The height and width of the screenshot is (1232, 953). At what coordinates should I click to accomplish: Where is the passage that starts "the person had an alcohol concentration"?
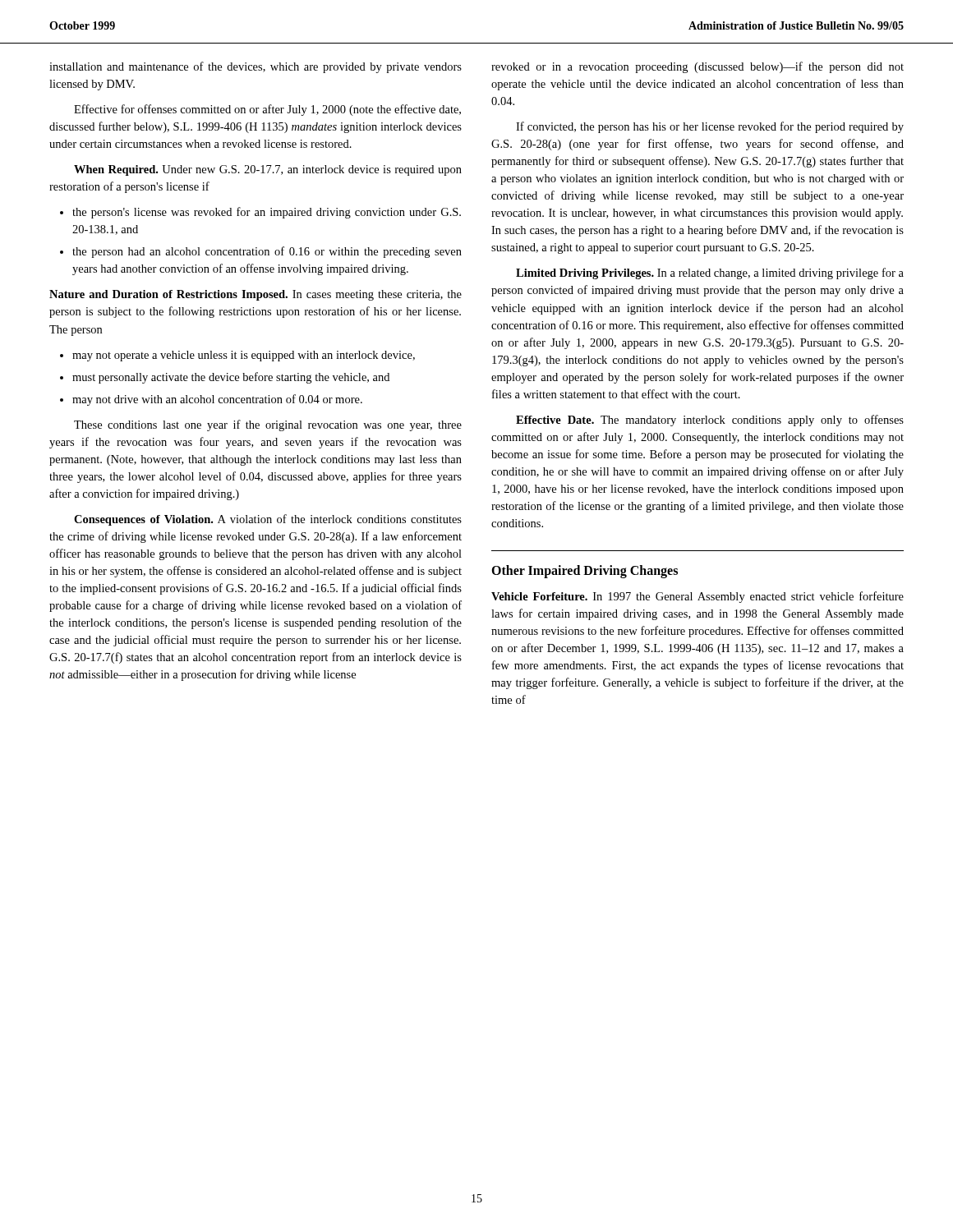[x=267, y=260]
